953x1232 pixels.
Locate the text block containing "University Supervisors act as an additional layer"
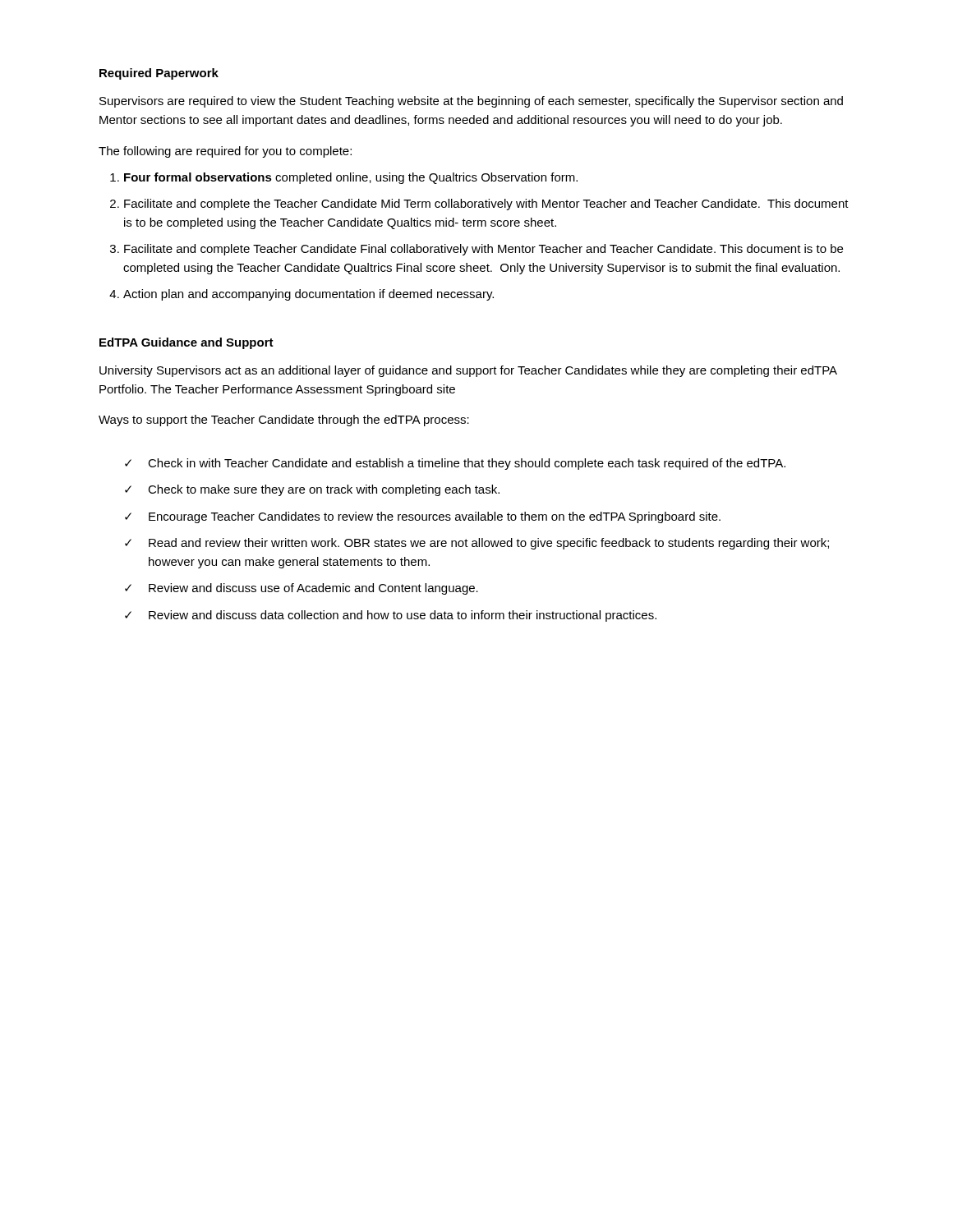tap(468, 379)
